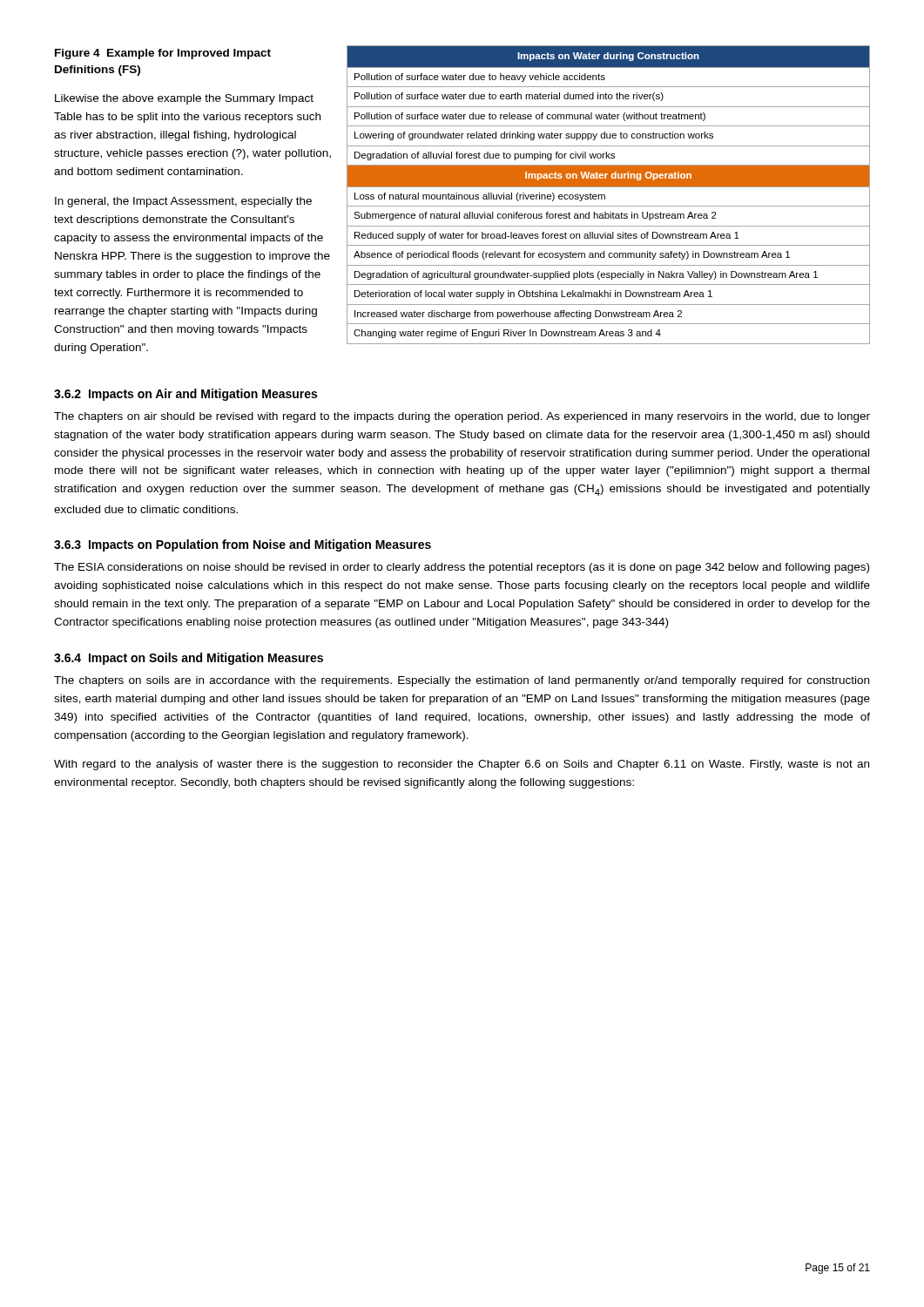Screen dimensions: 1307x924
Task: Click the passage that begins "The ESIA considerations on noise should"
Action: click(x=462, y=594)
